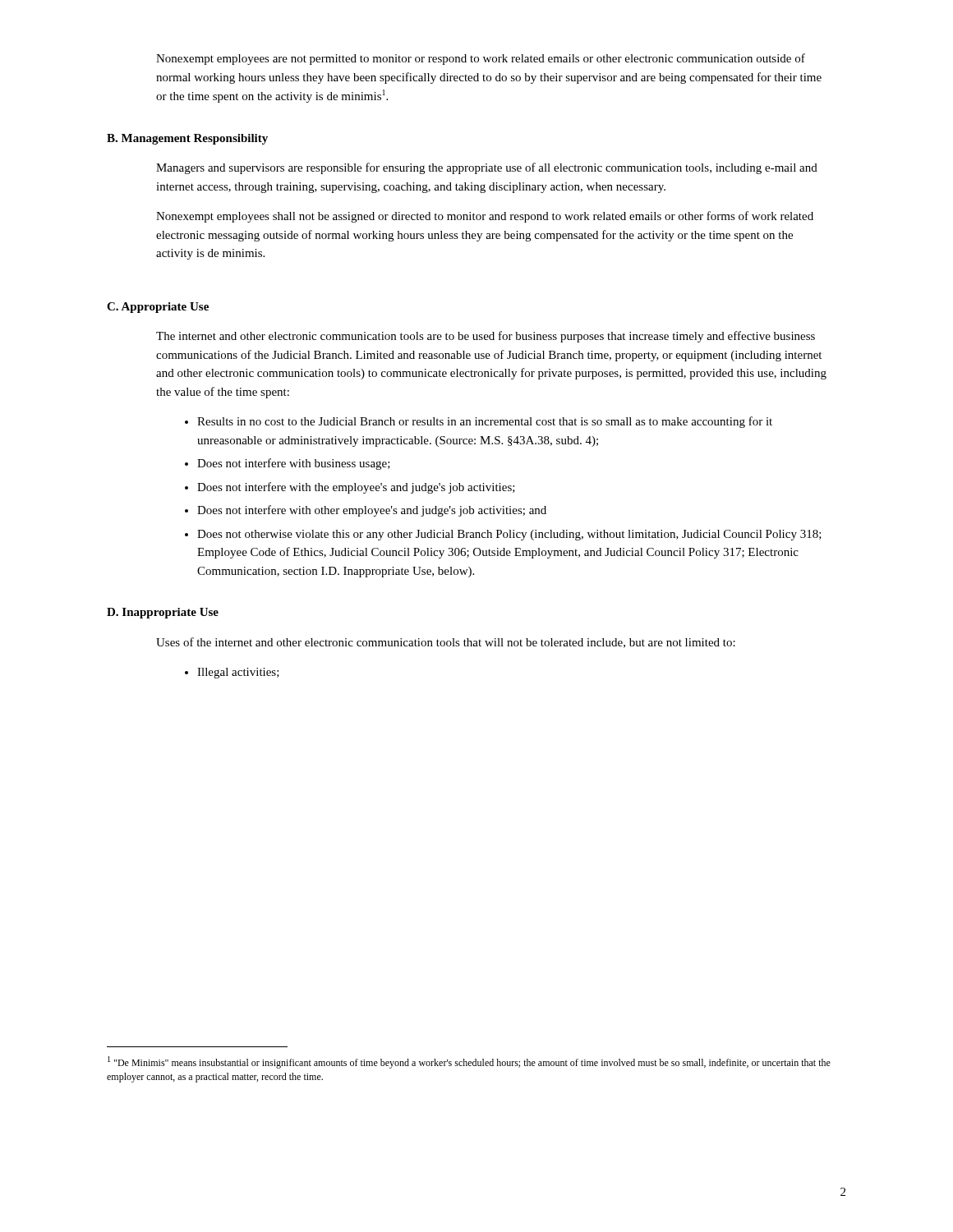Point to the text block starting "C. Appropriate Use"

158,306
